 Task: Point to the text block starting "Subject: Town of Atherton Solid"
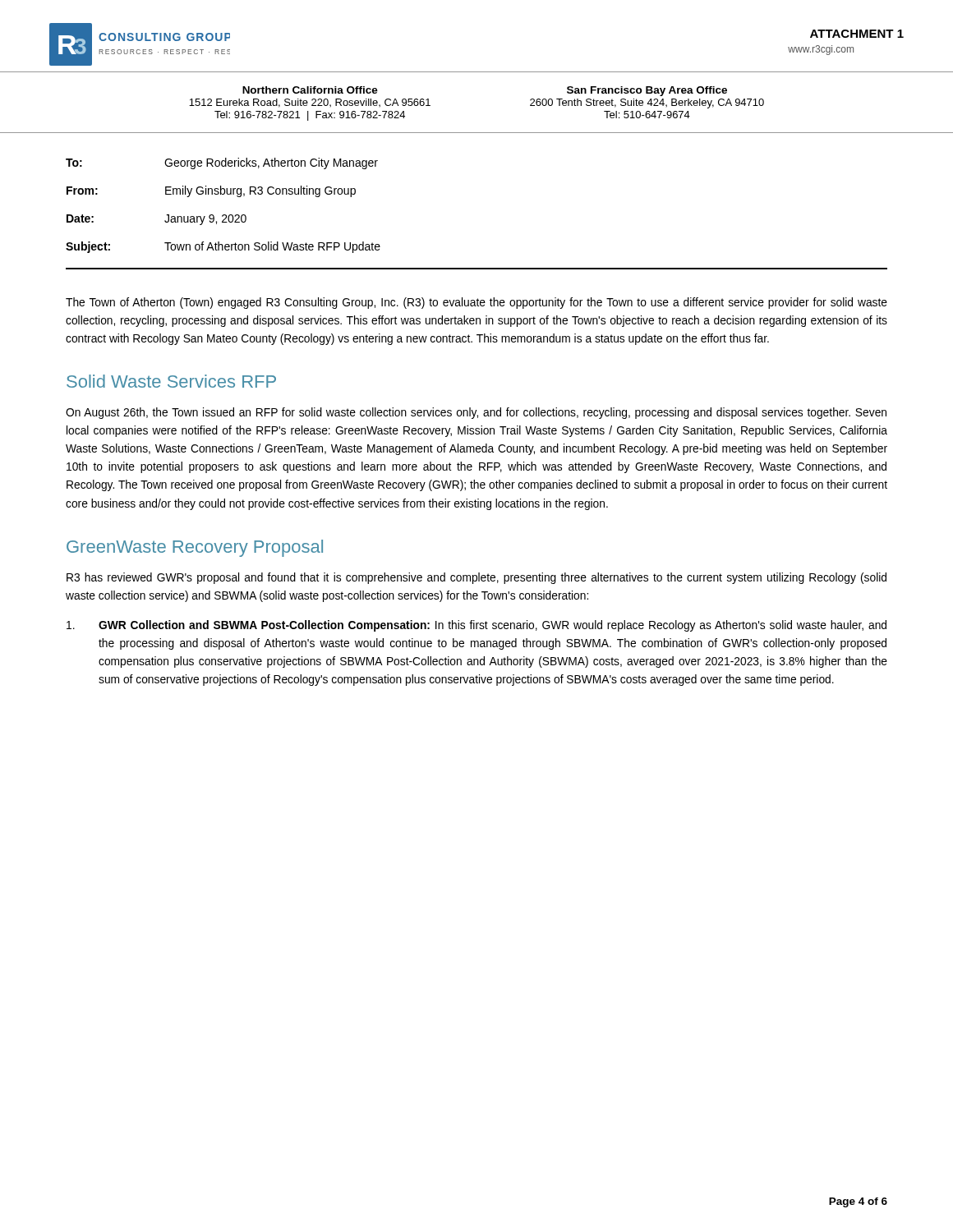pyautogui.click(x=223, y=246)
